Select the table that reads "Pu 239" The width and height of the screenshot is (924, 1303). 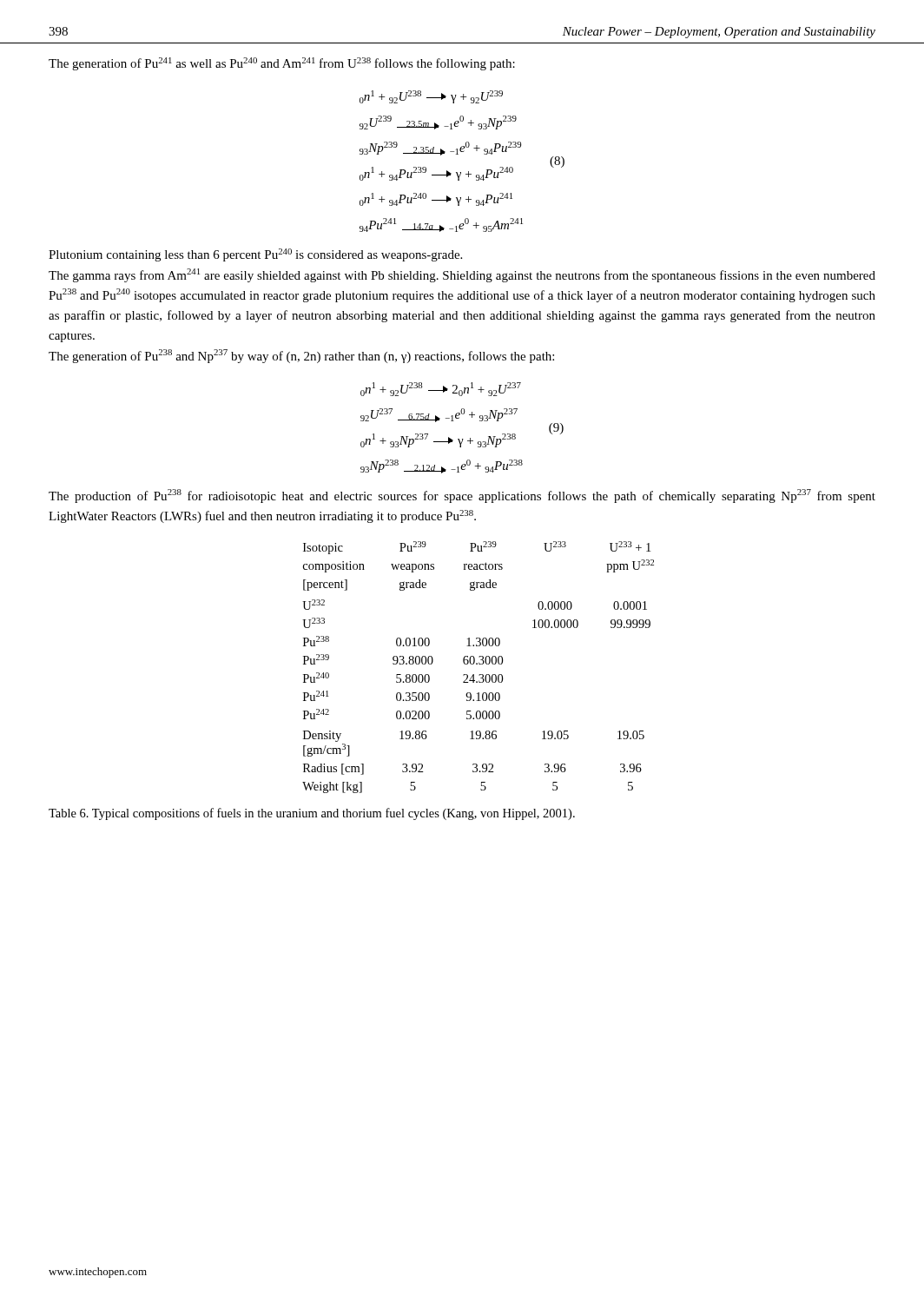click(462, 667)
